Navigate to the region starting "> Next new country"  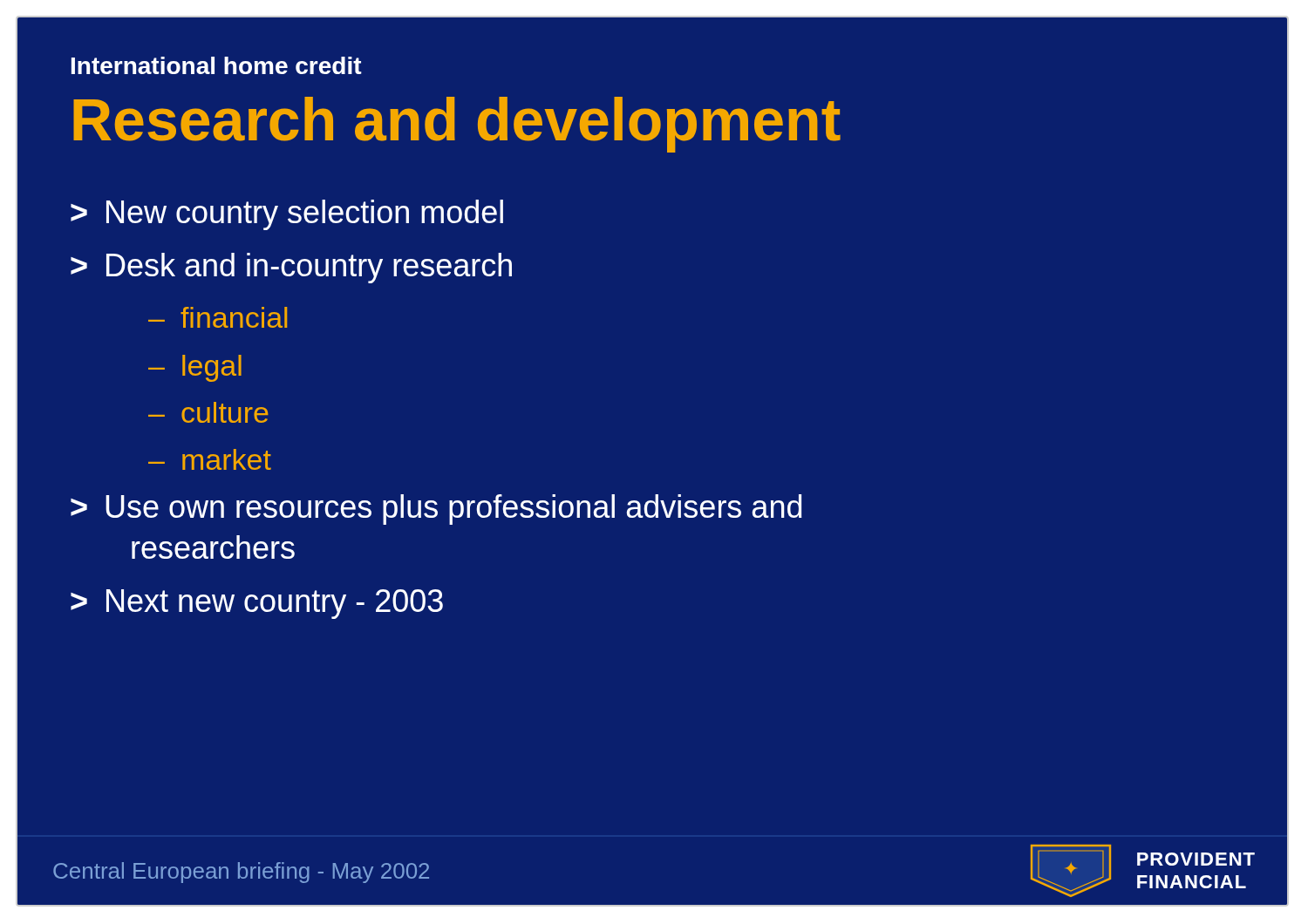(257, 602)
